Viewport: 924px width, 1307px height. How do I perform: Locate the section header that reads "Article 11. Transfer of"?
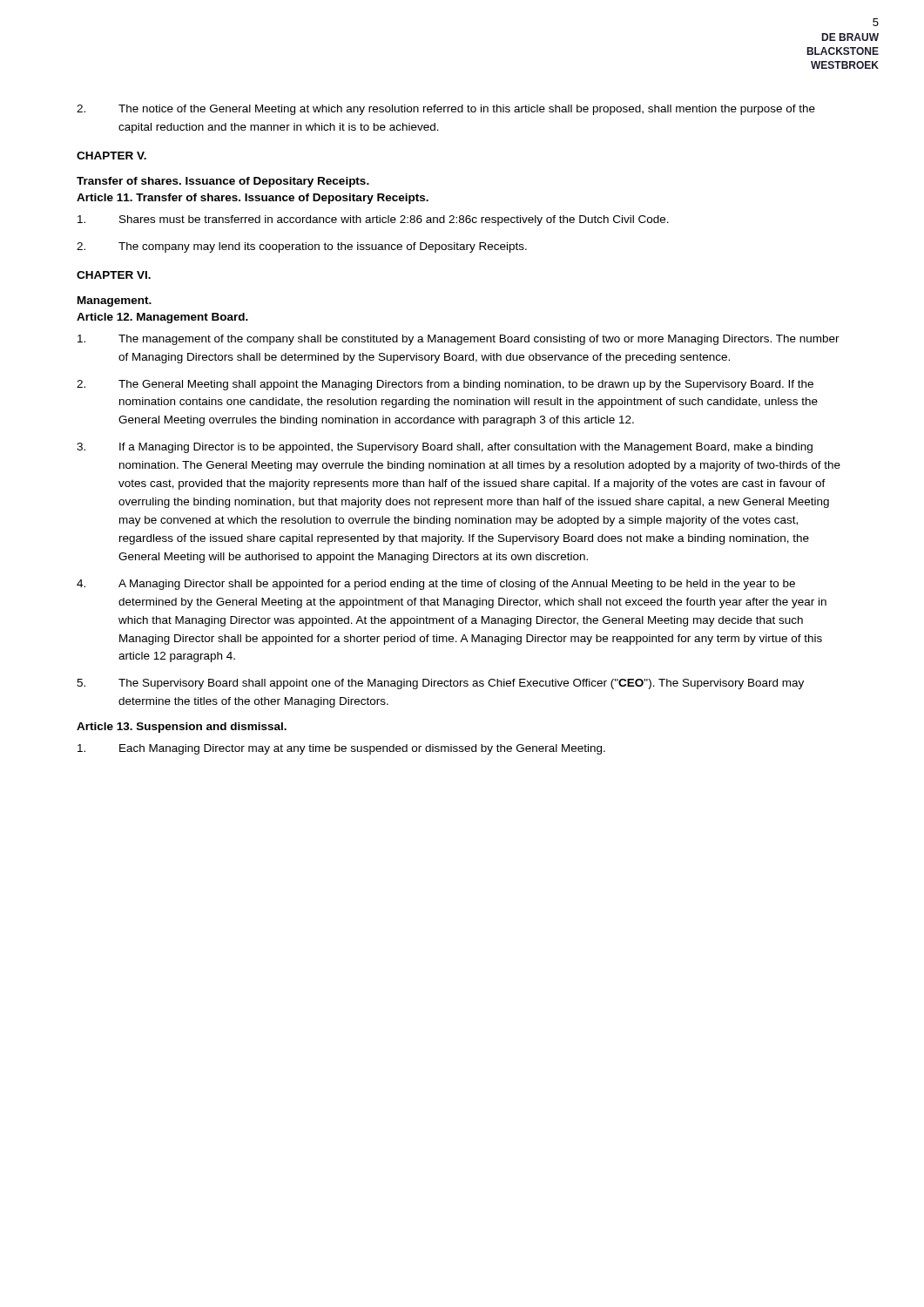253,197
